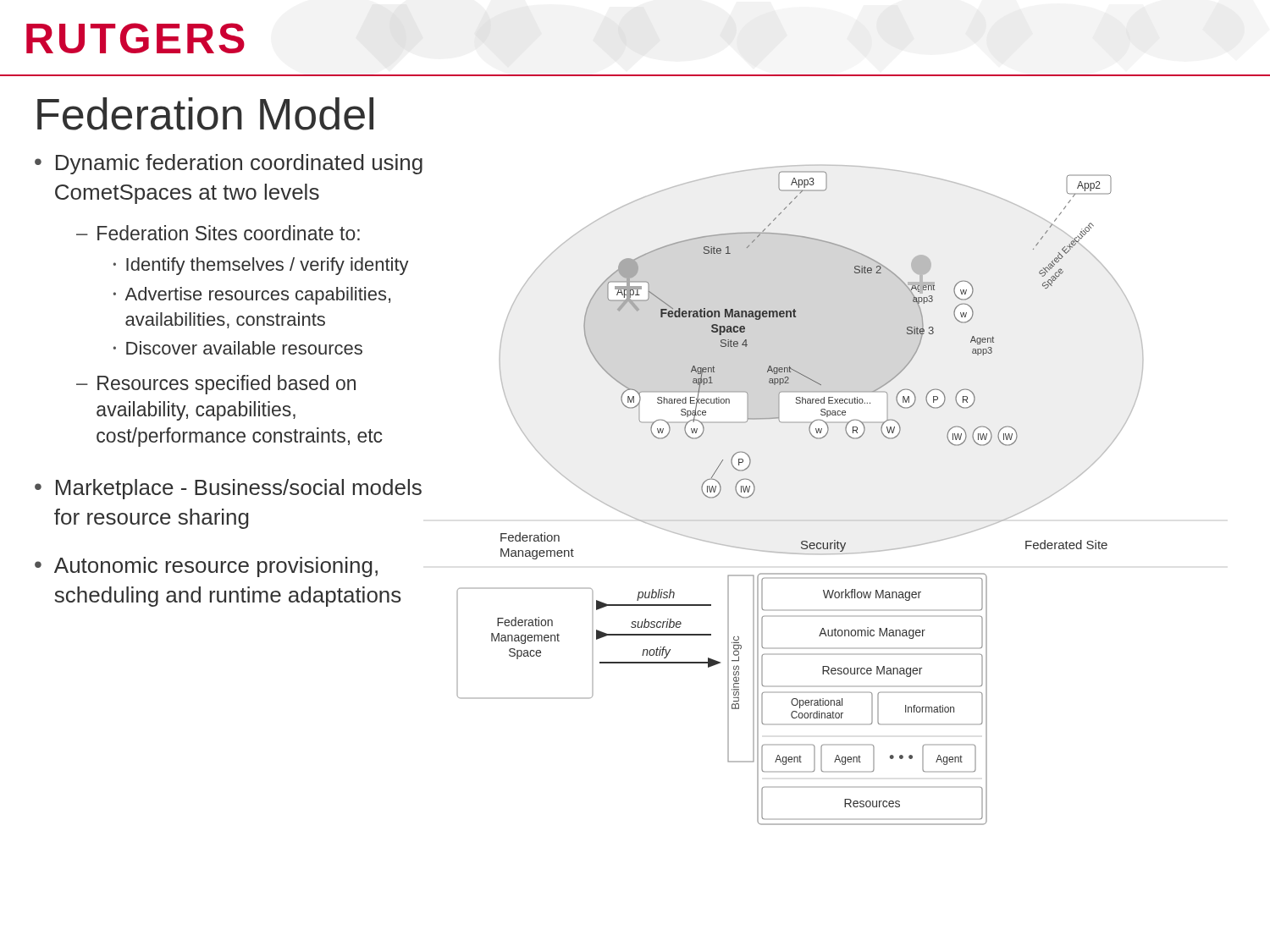Click the passage that begins "• Dynamic federation coordinated using"
Image resolution: width=1270 pixels, height=952 pixels.
pos(250,178)
